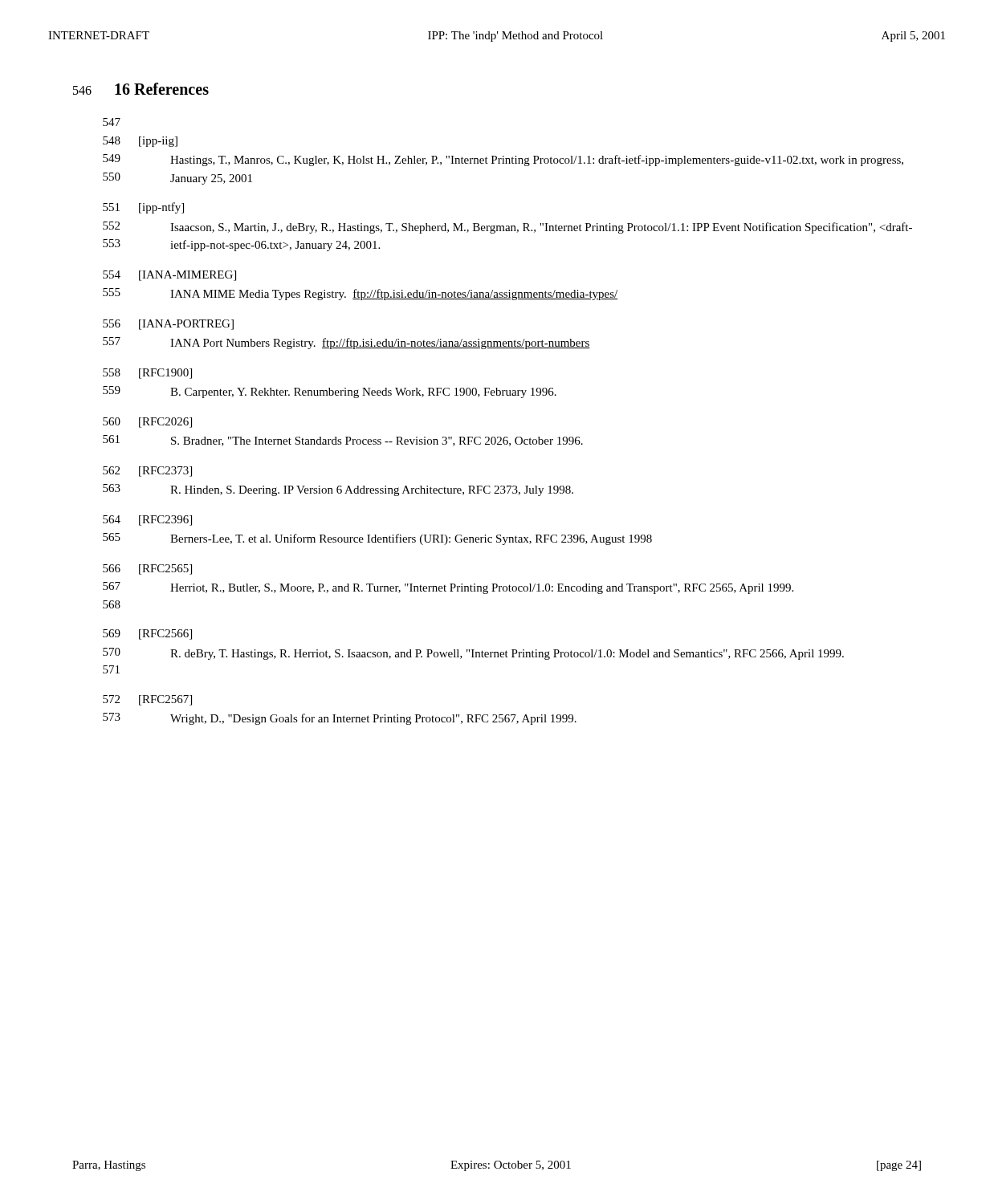Click the passage that begins "569570571 [RFC2566] R. deBry, T."
The width and height of the screenshot is (994, 1204).
pyautogui.click(x=497, y=652)
